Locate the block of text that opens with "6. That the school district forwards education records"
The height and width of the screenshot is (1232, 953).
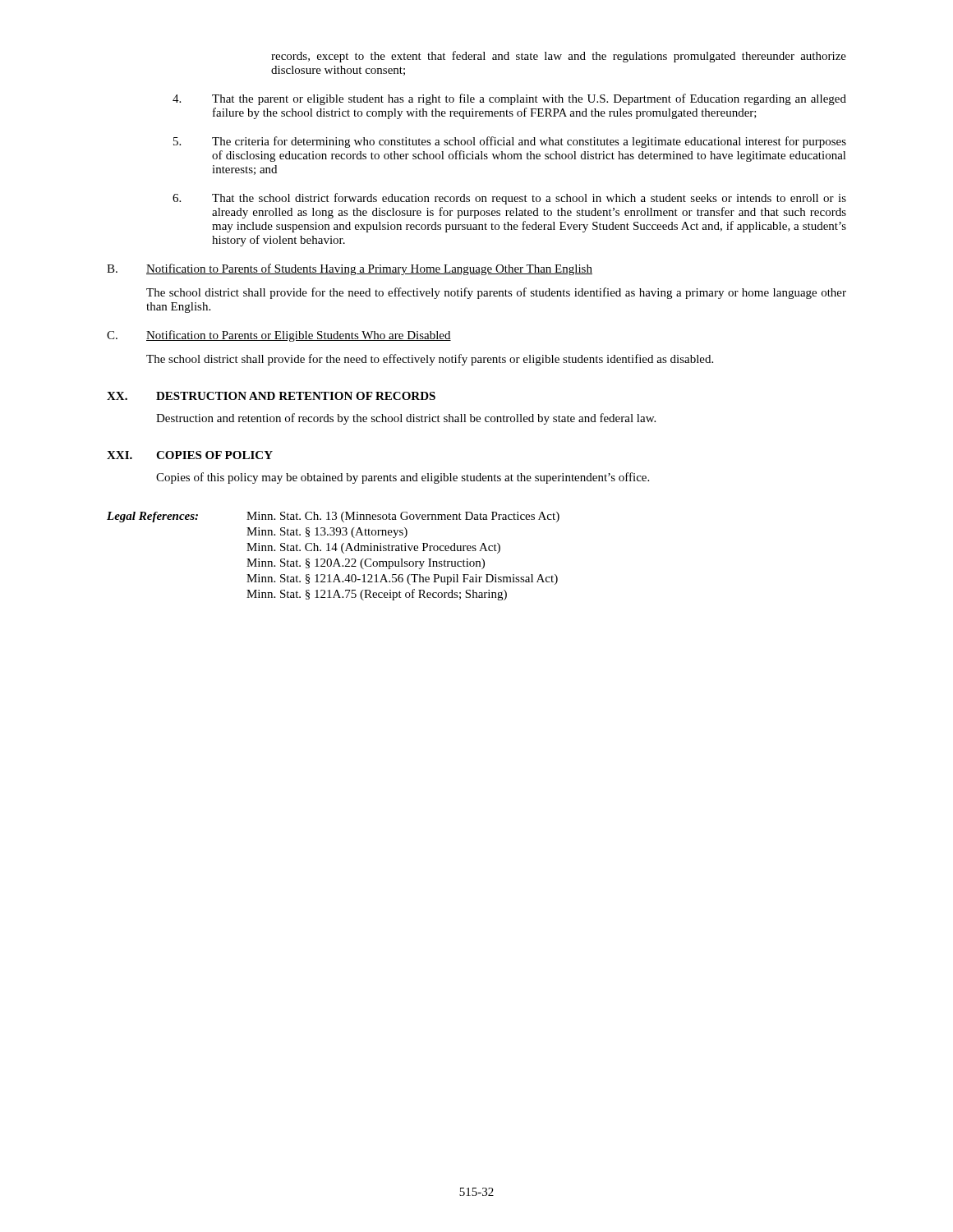pyautogui.click(x=509, y=219)
